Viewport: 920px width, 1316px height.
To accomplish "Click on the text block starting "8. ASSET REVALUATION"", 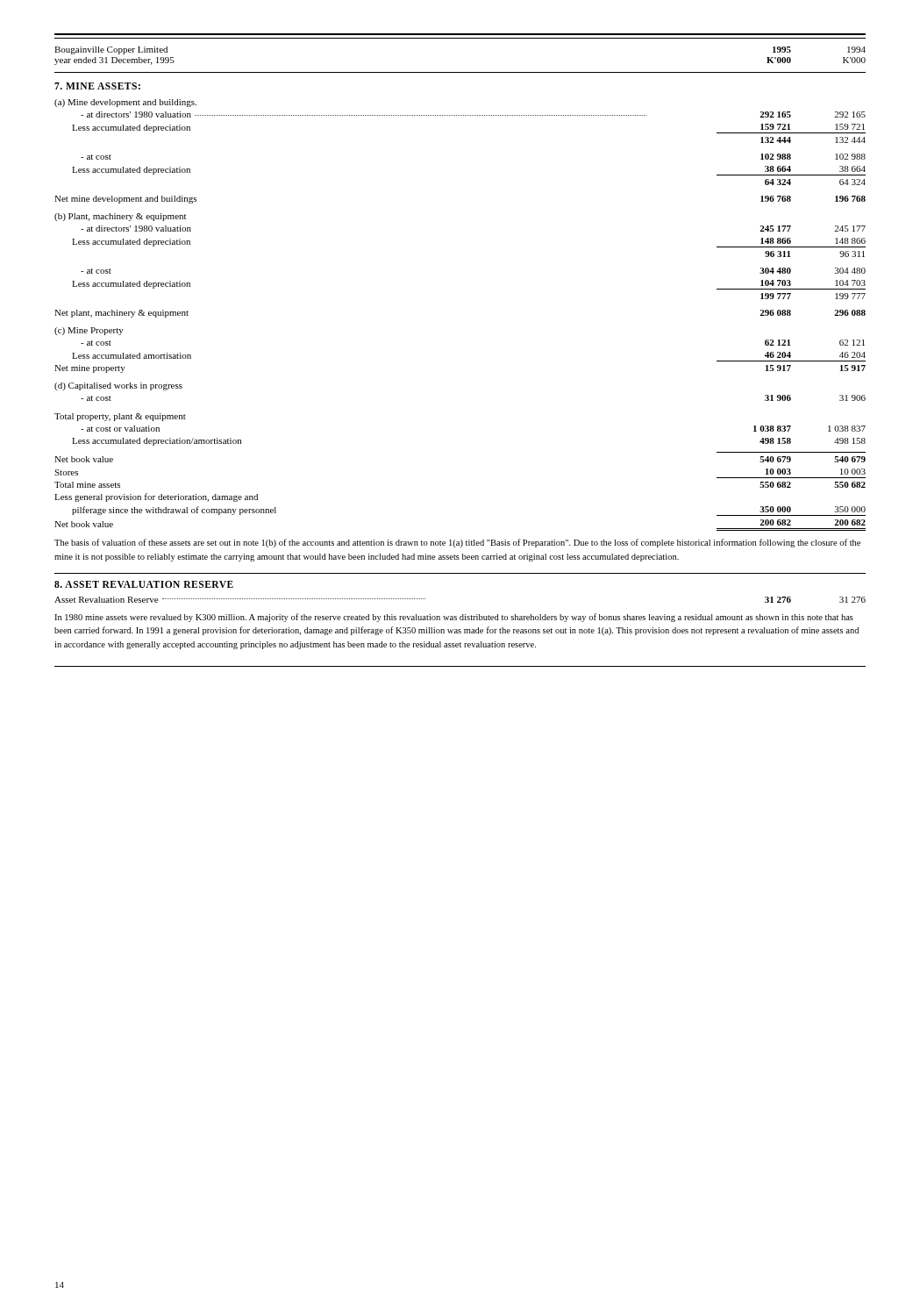I will click(144, 584).
